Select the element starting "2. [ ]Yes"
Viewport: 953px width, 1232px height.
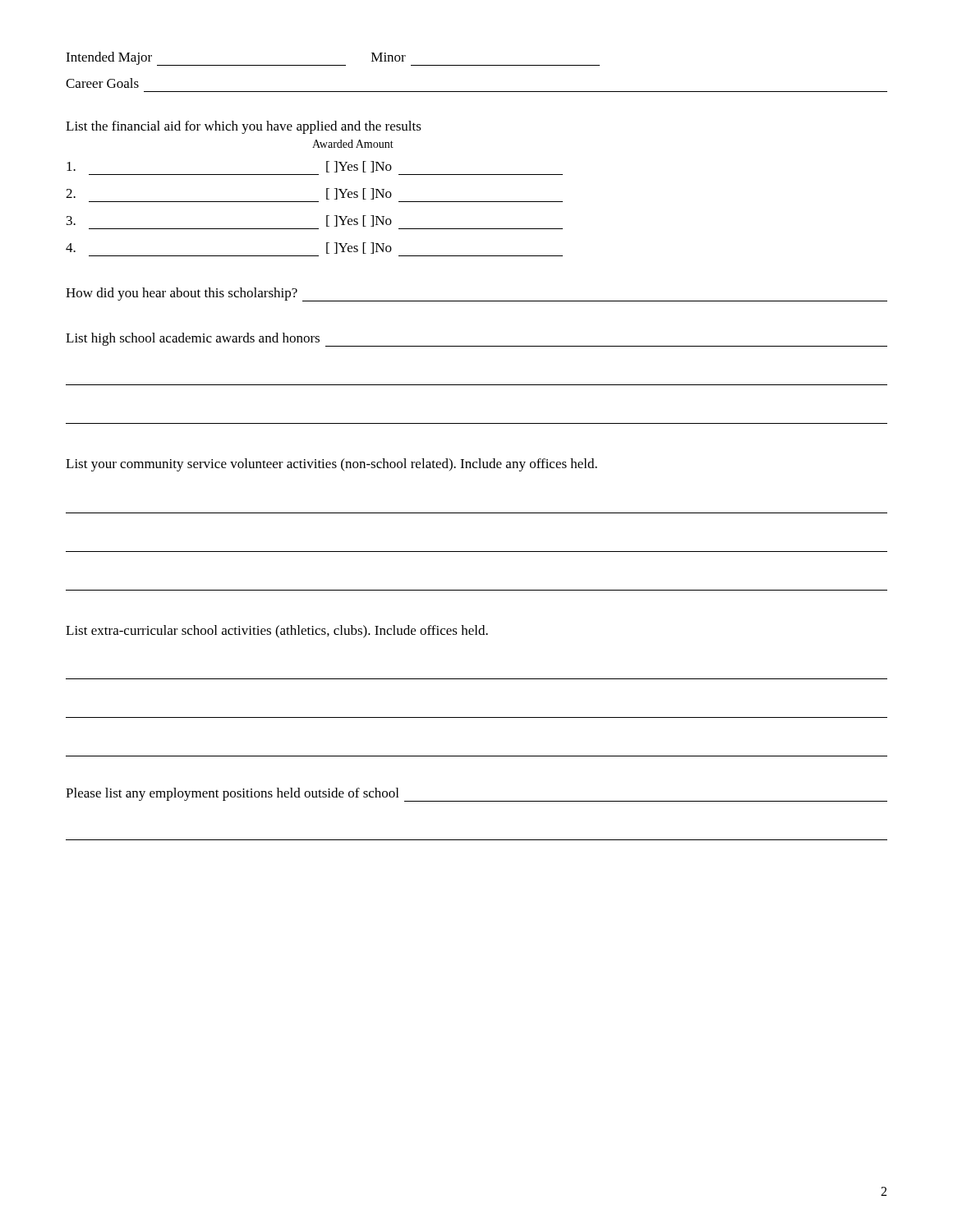(314, 193)
